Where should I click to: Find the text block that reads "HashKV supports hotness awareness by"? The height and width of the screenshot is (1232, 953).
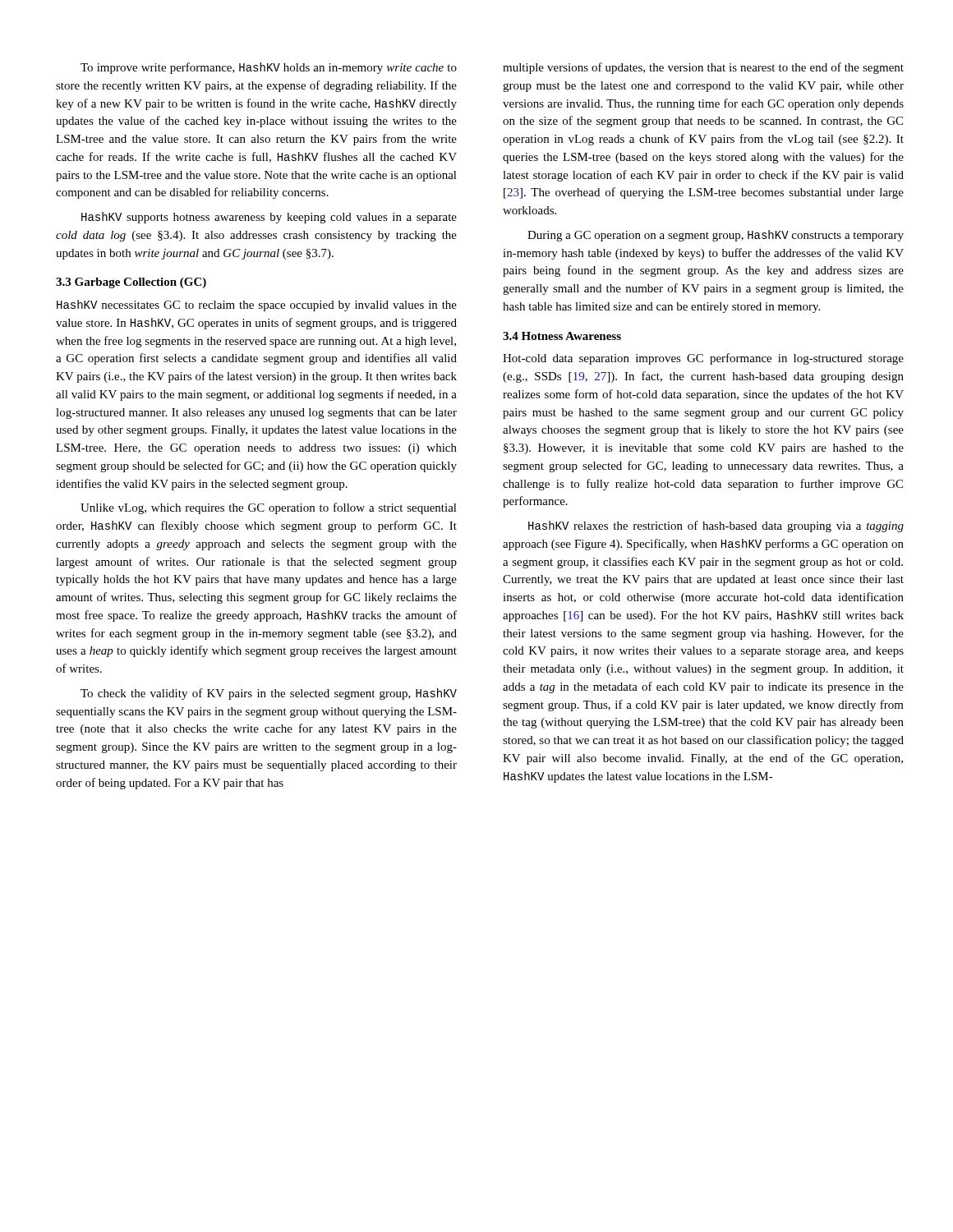click(x=256, y=235)
